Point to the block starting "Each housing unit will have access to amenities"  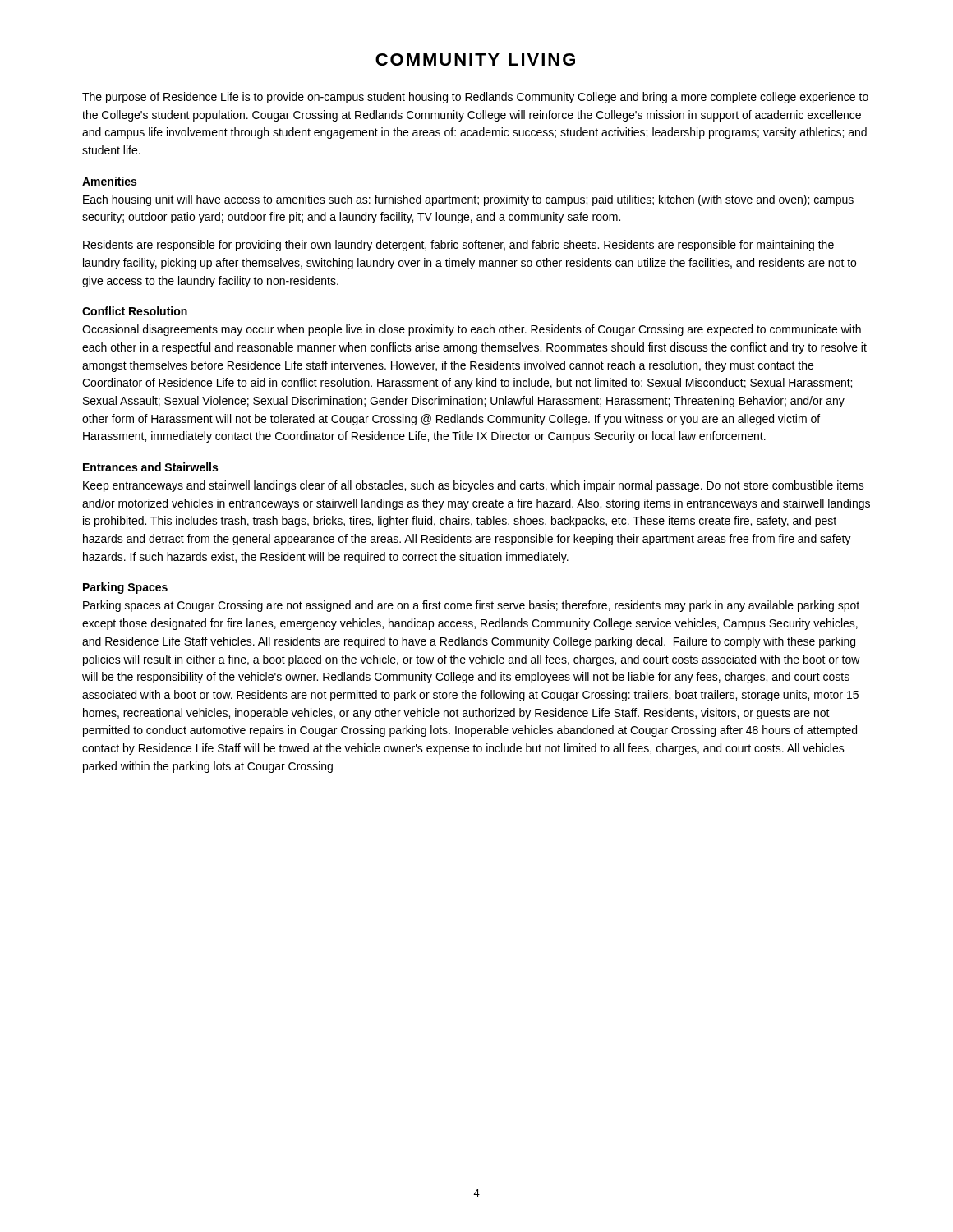(468, 208)
